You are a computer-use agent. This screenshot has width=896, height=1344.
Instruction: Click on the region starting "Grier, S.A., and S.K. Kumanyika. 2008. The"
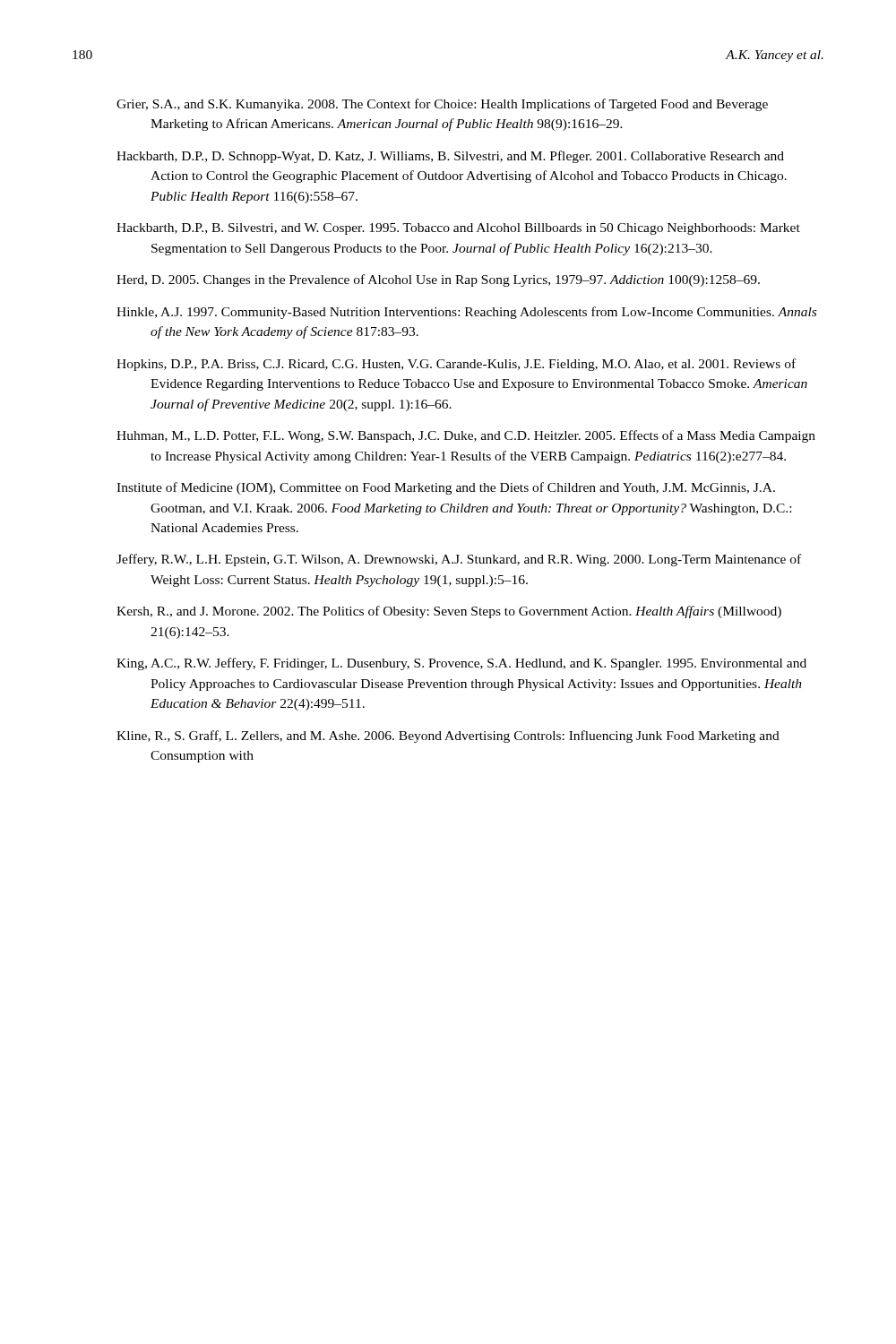(x=442, y=114)
